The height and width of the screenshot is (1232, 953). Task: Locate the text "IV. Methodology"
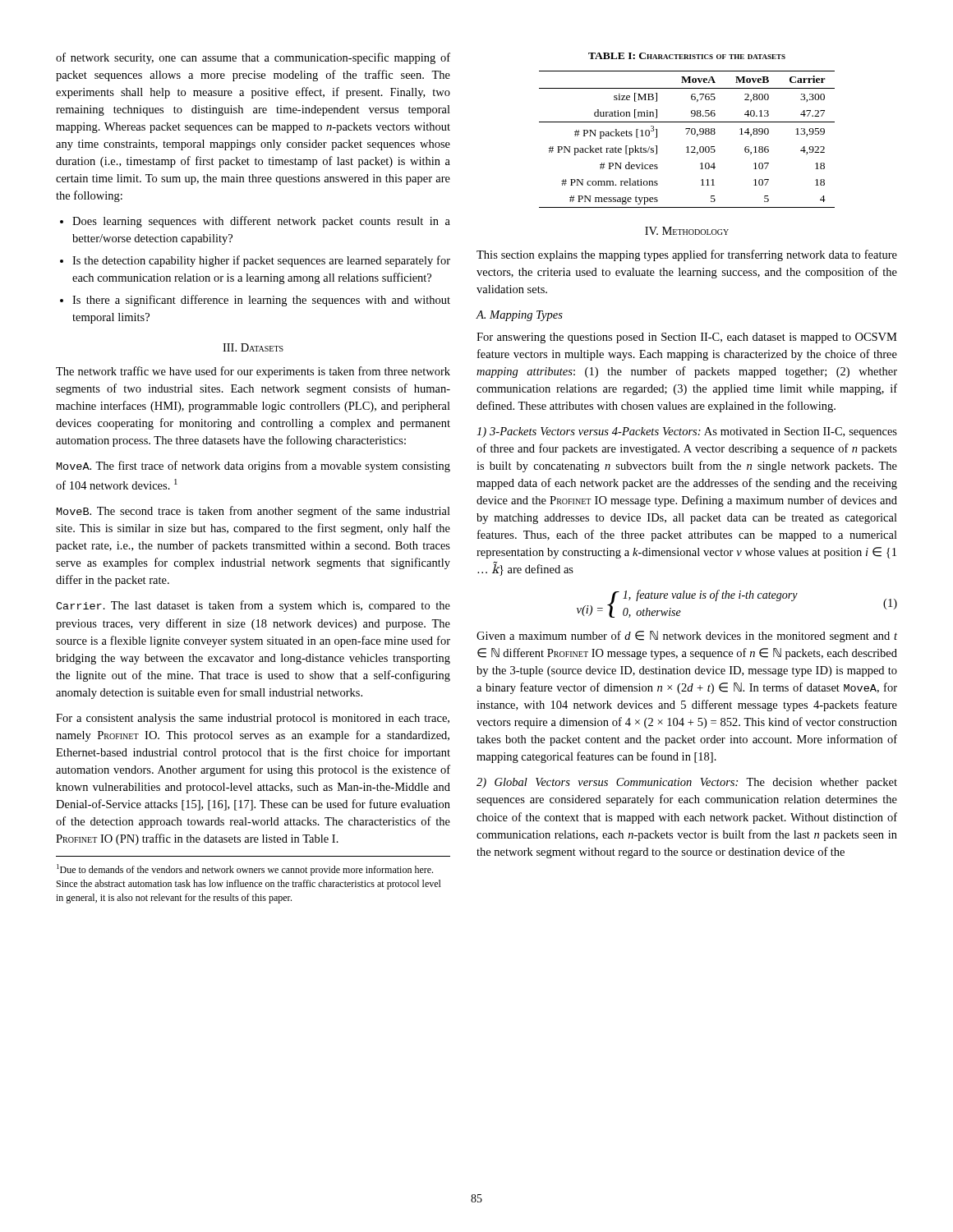click(x=687, y=231)
